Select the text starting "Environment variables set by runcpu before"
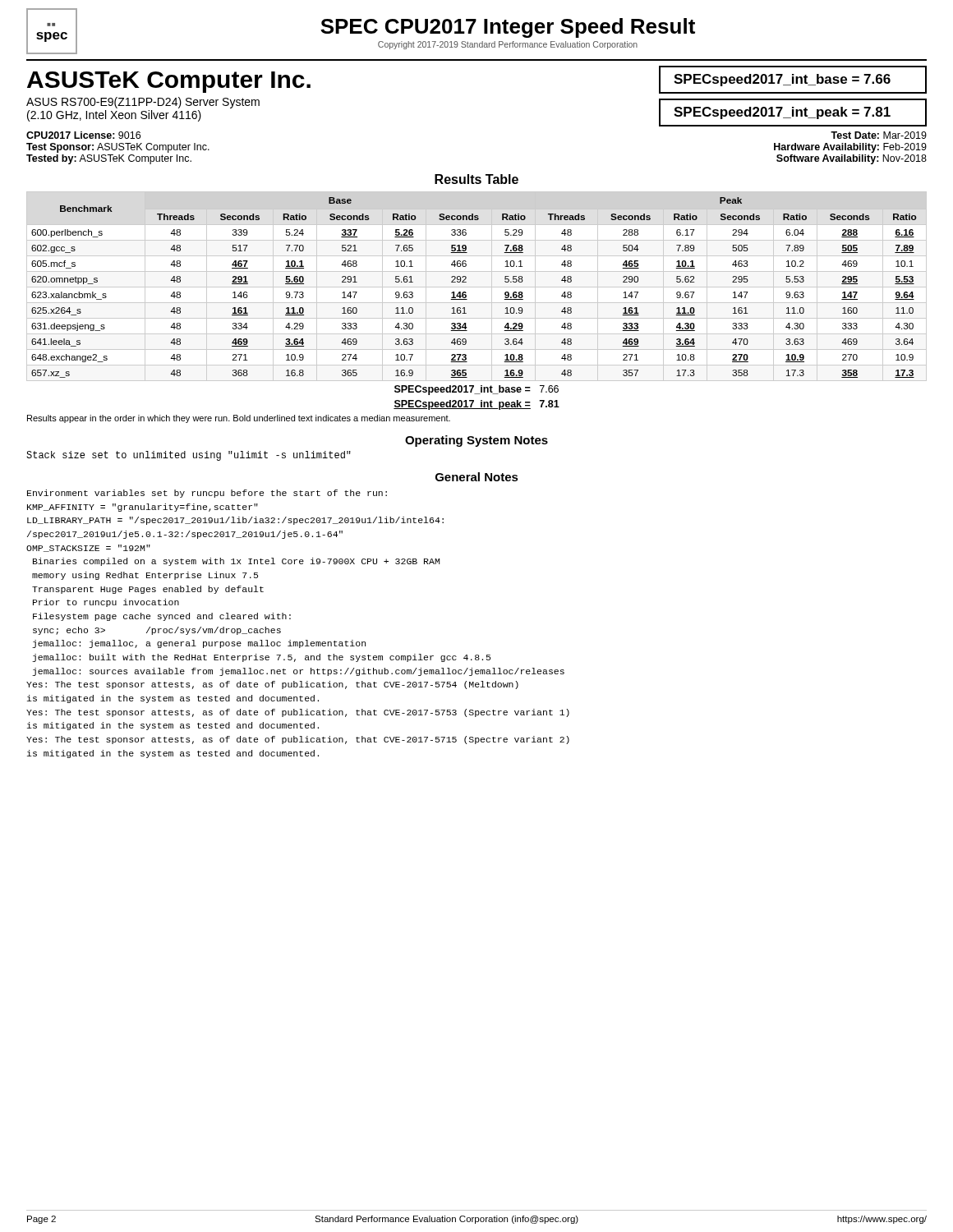This screenshot has height=1232, width=953. pyautogui.click(x=298, y=623)
